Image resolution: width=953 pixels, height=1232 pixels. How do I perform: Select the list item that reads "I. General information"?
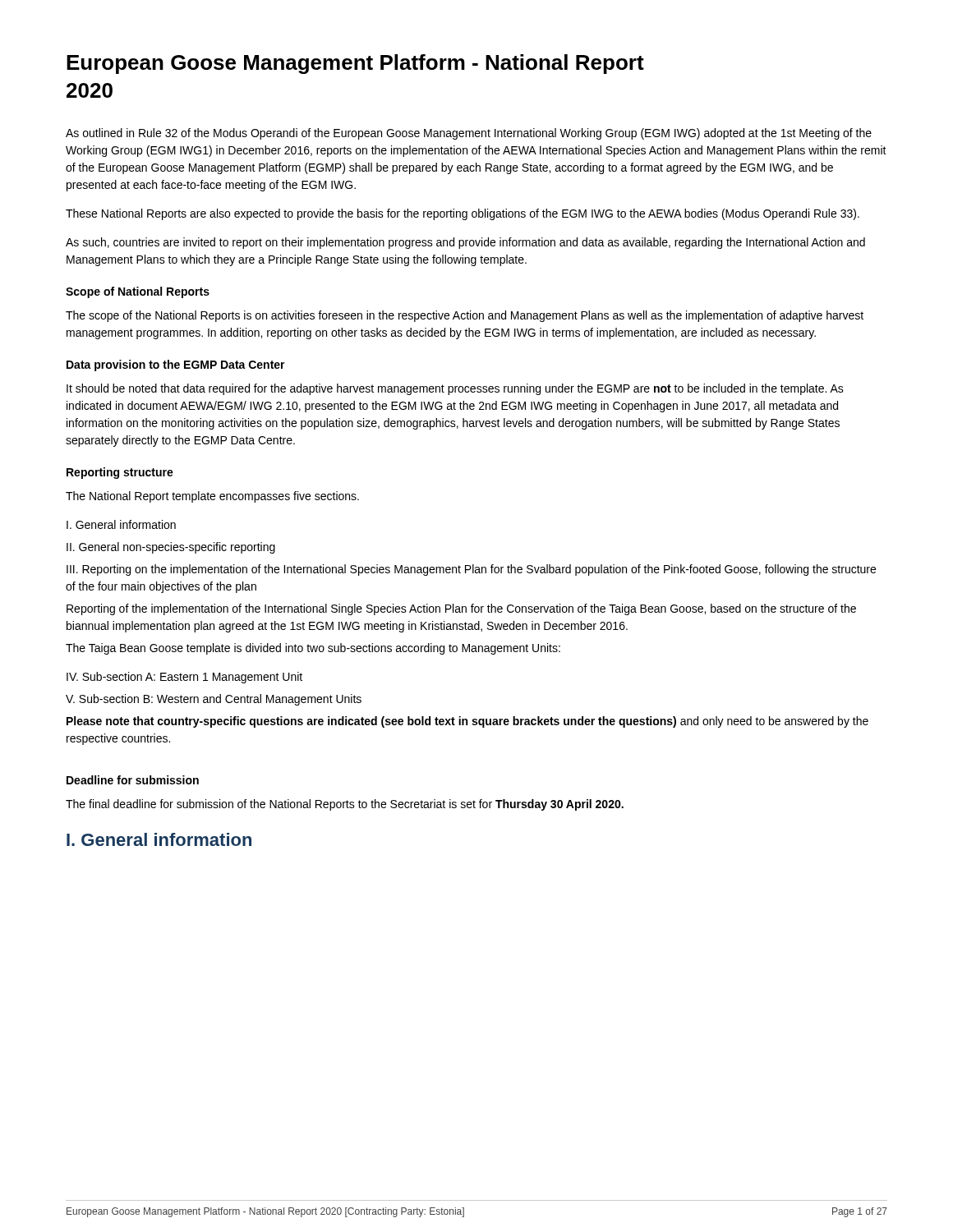pyautogui.click(x=121, y=524)
